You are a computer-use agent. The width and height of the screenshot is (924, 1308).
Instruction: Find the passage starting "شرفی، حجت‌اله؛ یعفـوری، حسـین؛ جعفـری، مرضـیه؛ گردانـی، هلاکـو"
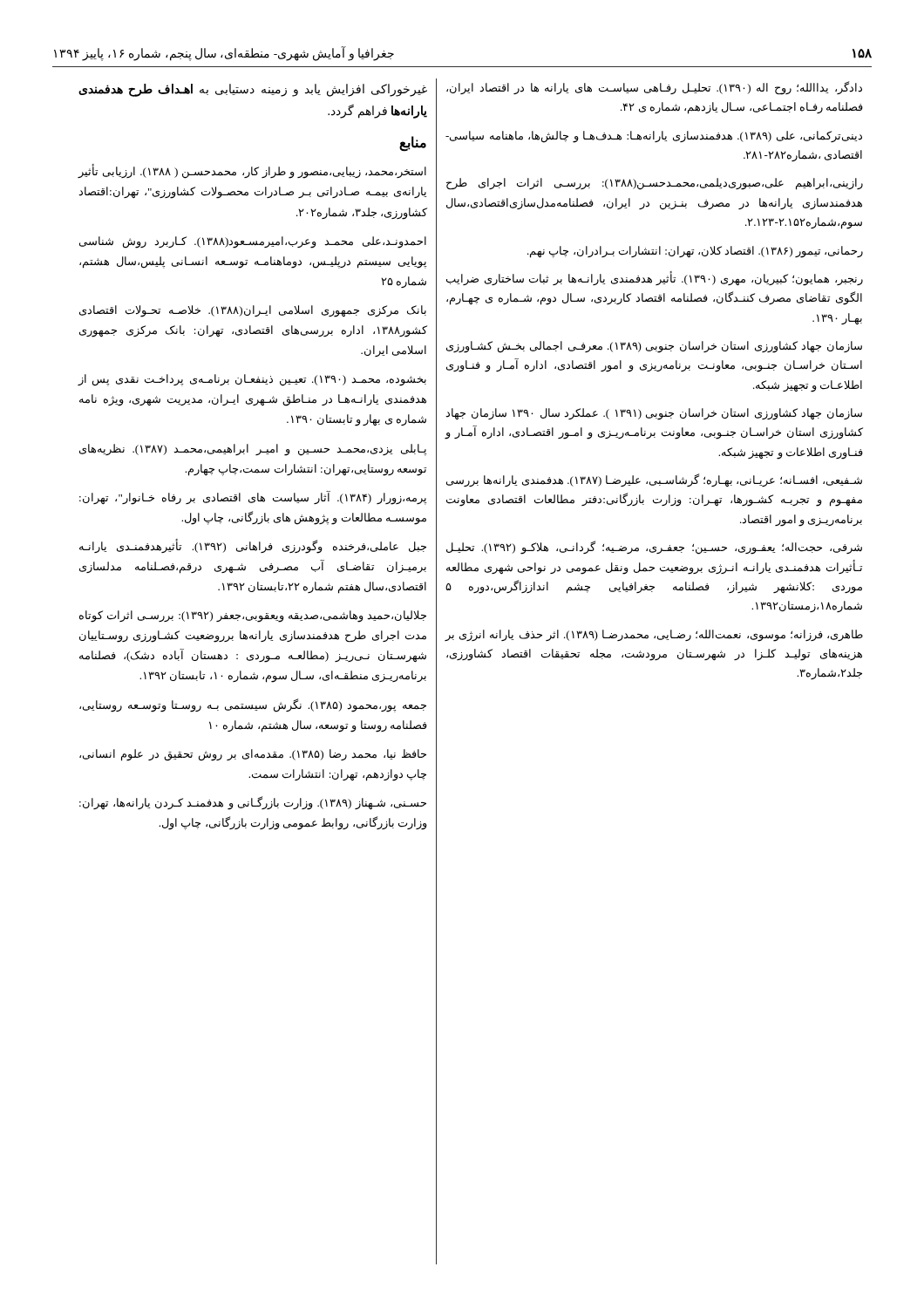pos(654,577)
